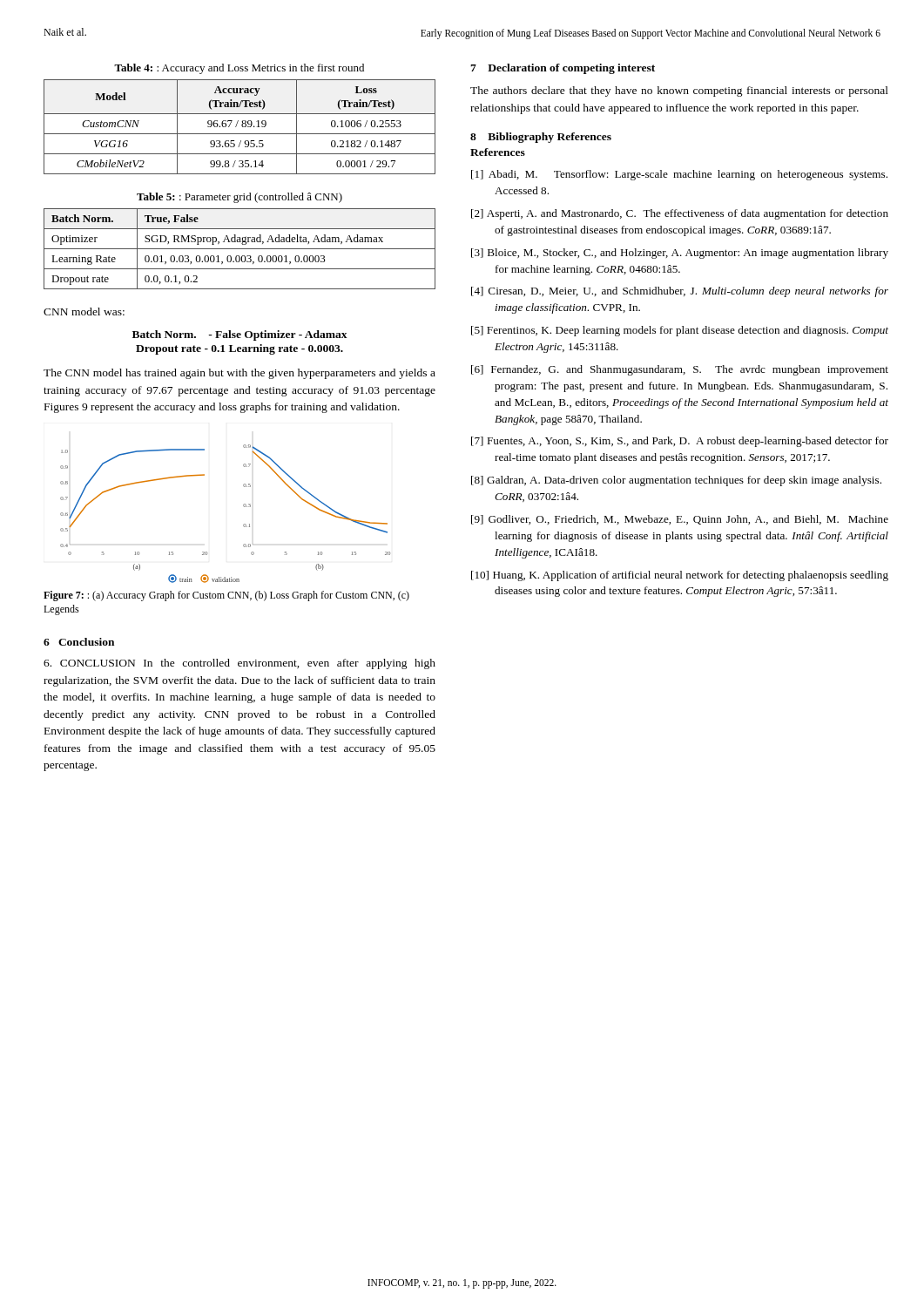Click on the element starting "Figure 7: :"
Screen dimensions: 1307x924
[x=226, y=602]
